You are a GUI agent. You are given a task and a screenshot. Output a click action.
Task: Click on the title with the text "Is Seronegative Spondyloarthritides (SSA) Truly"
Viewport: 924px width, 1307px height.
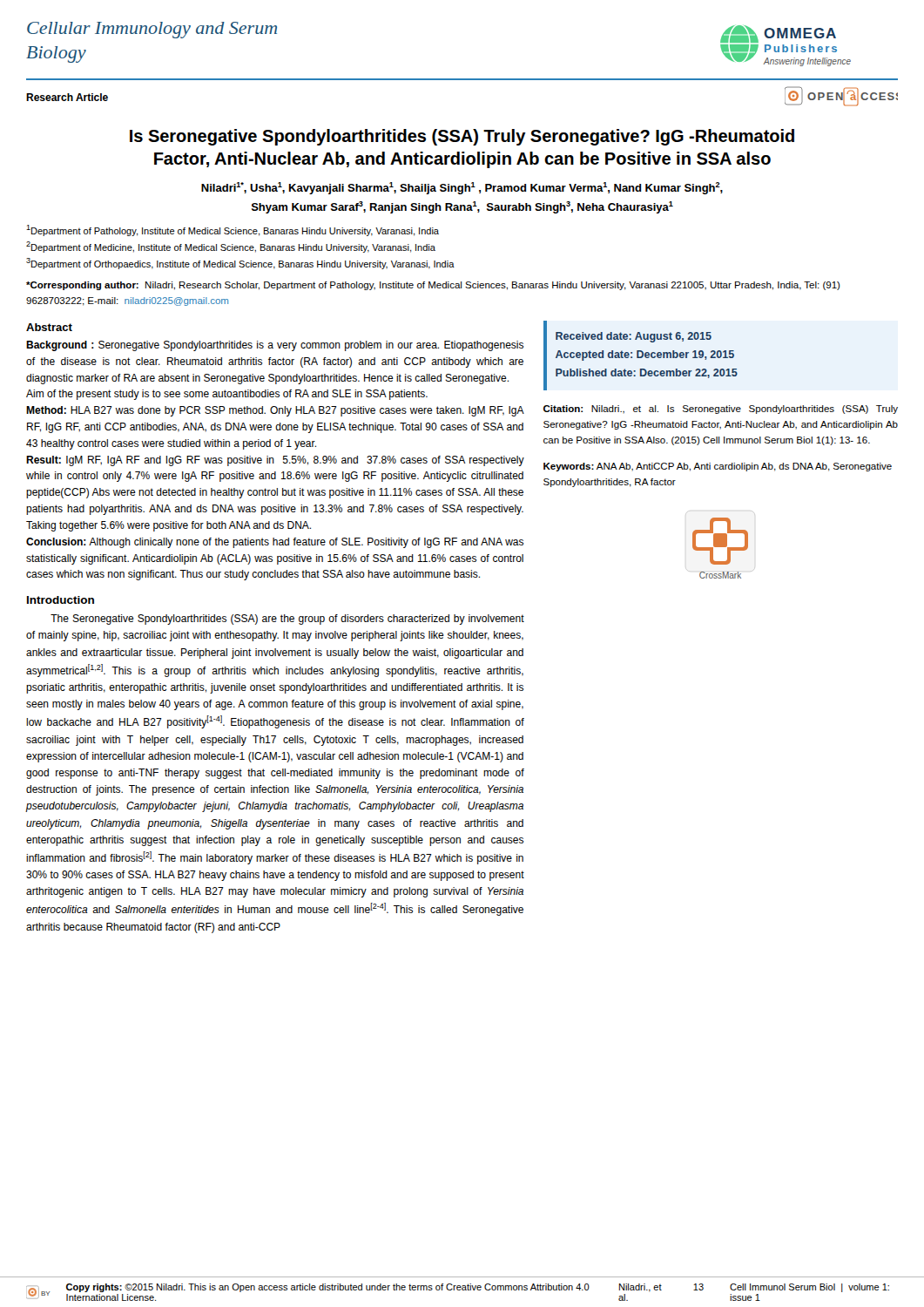coord(462,147)
